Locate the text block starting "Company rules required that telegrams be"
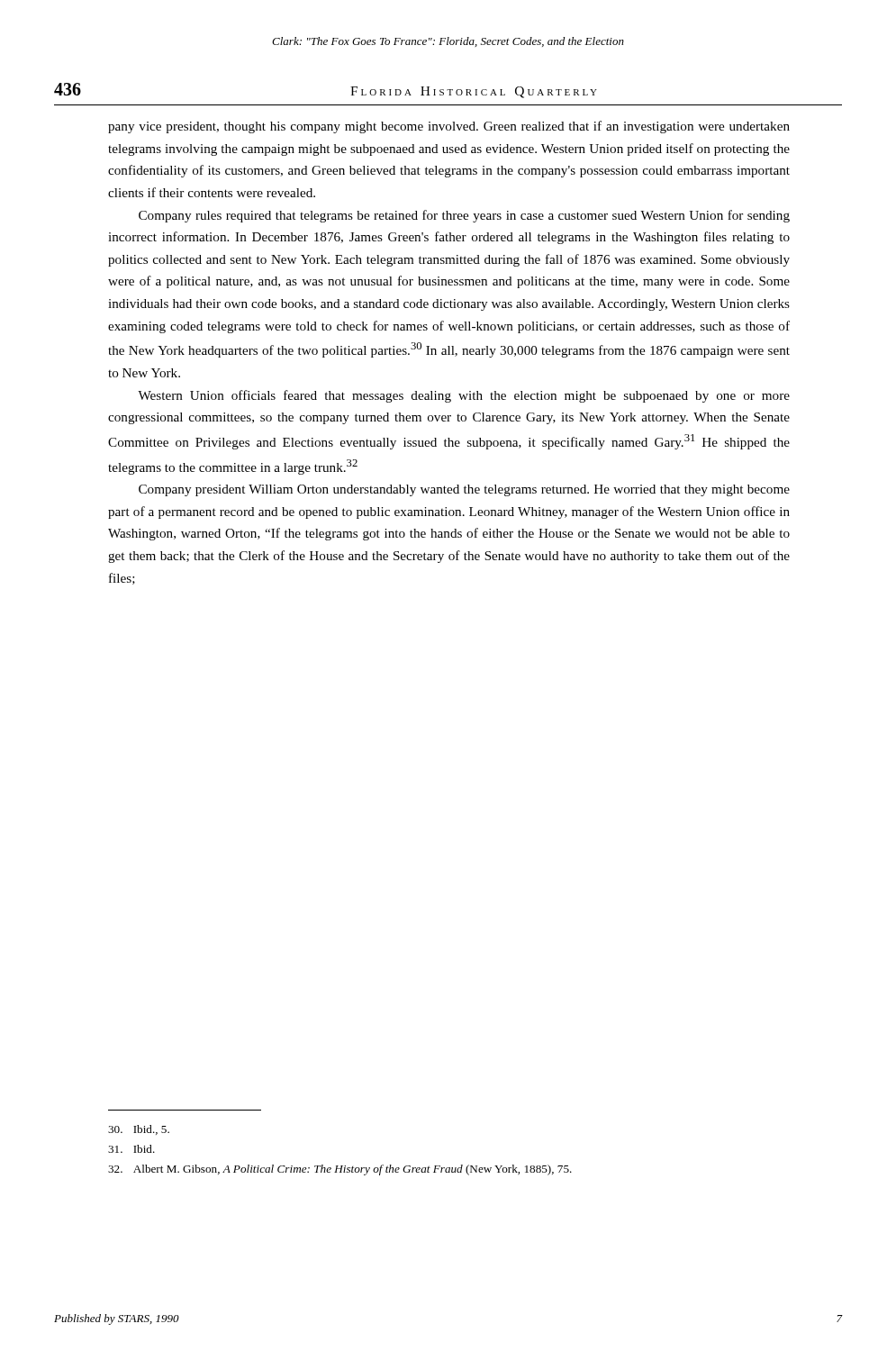Viewport: 896px width, 1351px height. (x=449, y=293)
